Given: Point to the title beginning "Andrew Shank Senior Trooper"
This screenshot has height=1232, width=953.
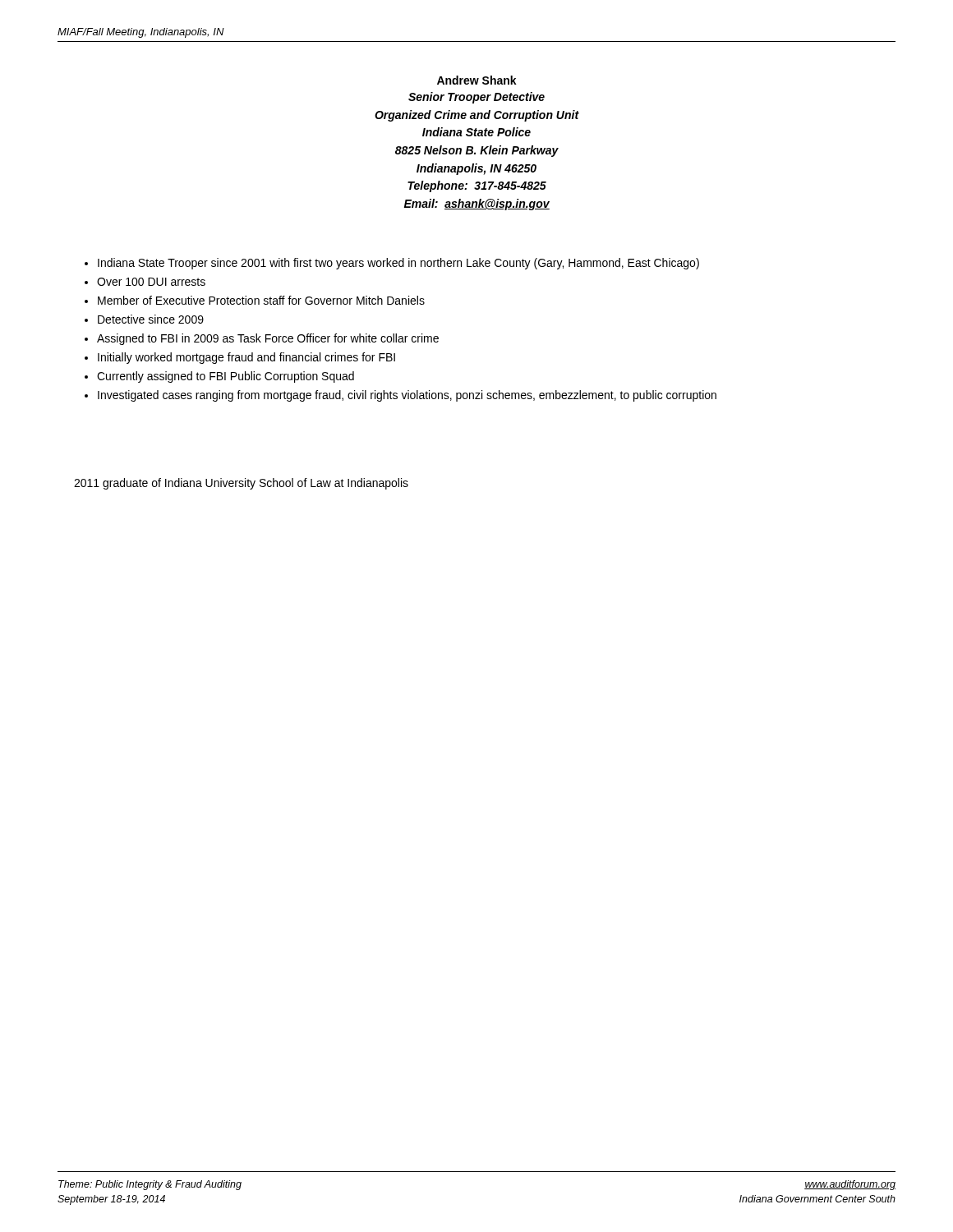Looking at the screenshot, I should coord(476,144).
